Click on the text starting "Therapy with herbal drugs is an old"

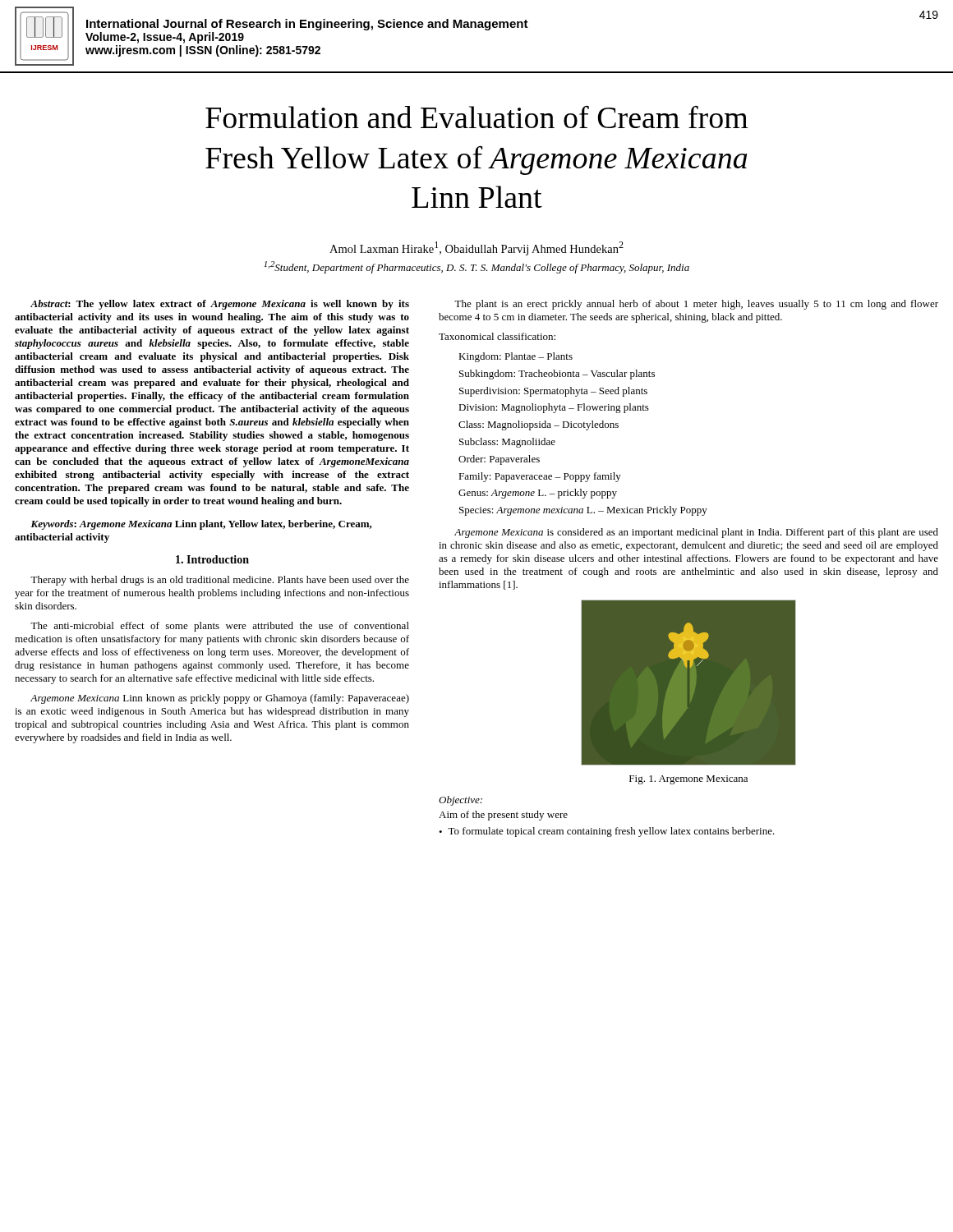tap(212, 593)
